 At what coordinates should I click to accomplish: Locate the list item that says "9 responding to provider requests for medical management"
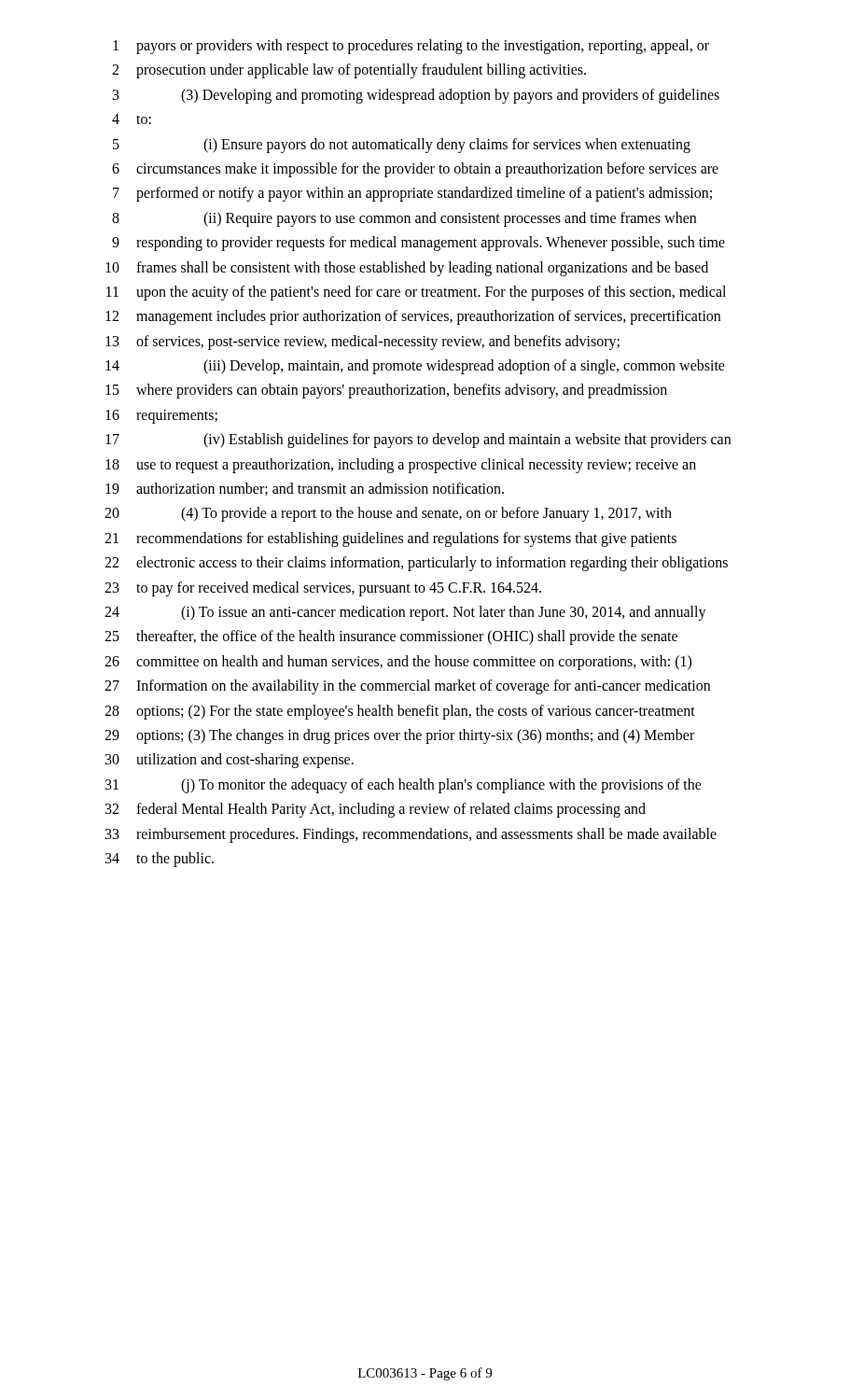click(433, 243)
